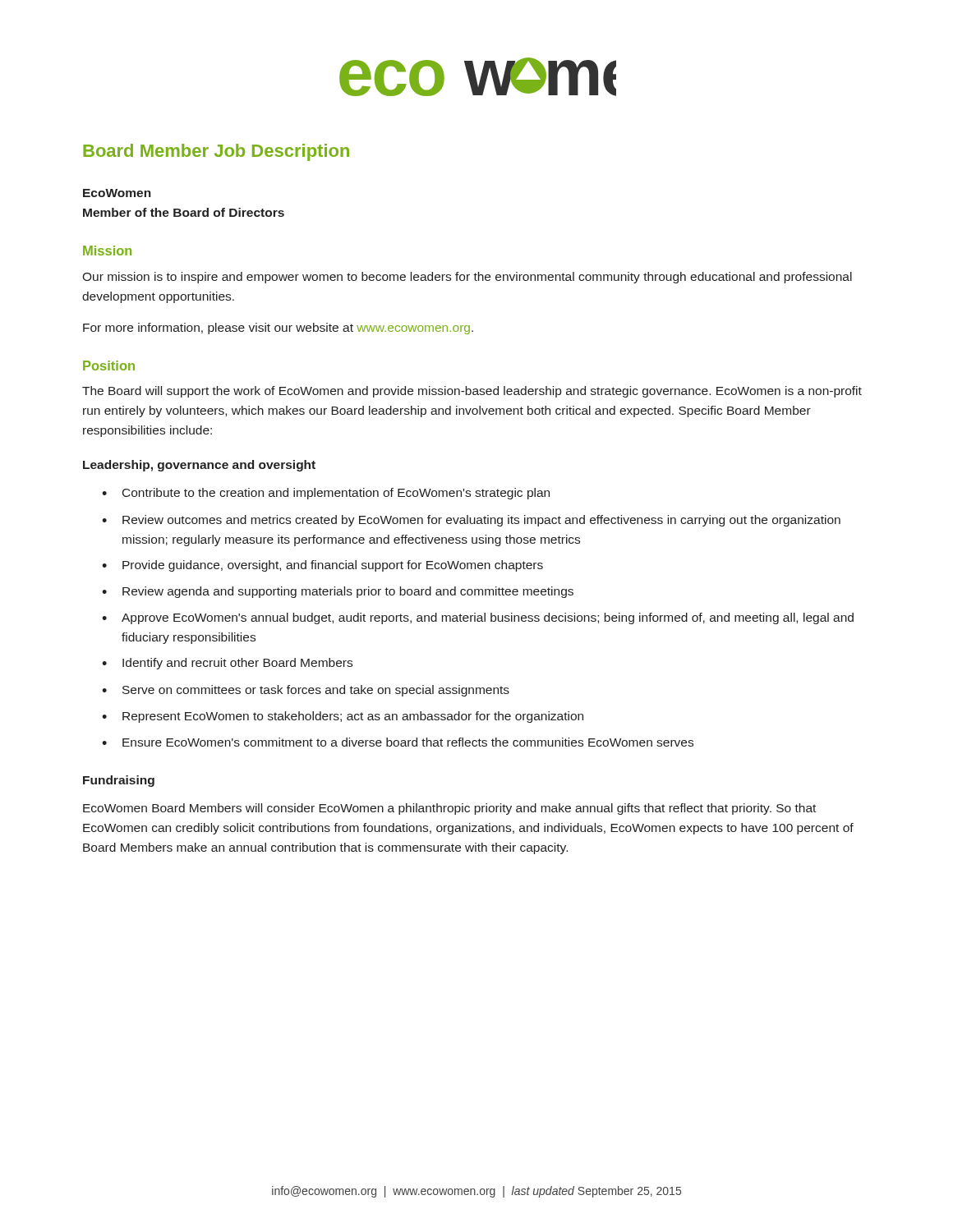Locate the text block starting "Our mission is to inspire and empower"
The image size is (953, 1232).
467,286
